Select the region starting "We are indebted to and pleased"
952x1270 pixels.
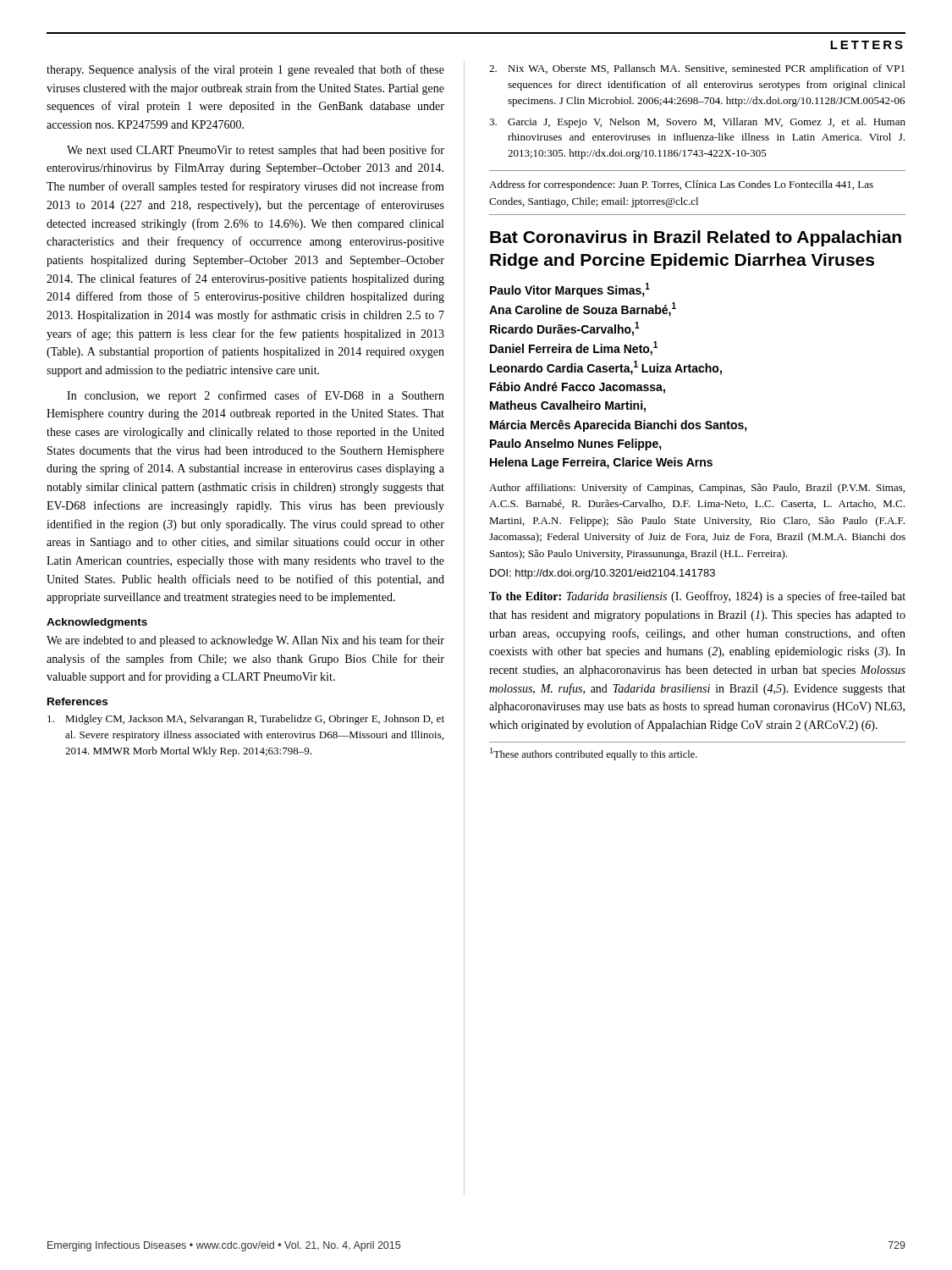point(245,659)
